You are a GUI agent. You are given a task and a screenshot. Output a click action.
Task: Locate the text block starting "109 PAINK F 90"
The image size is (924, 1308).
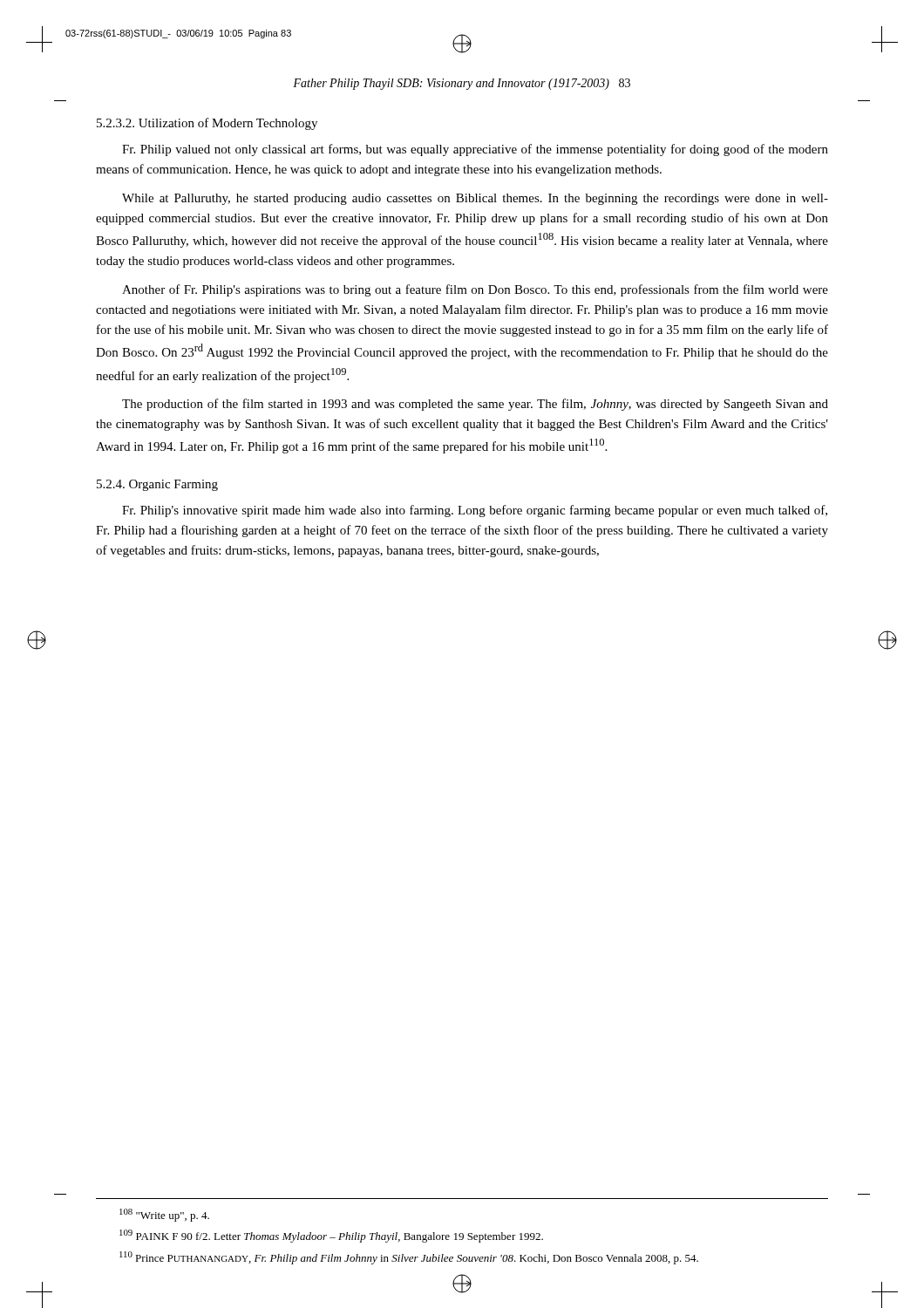coord(331,1235)
